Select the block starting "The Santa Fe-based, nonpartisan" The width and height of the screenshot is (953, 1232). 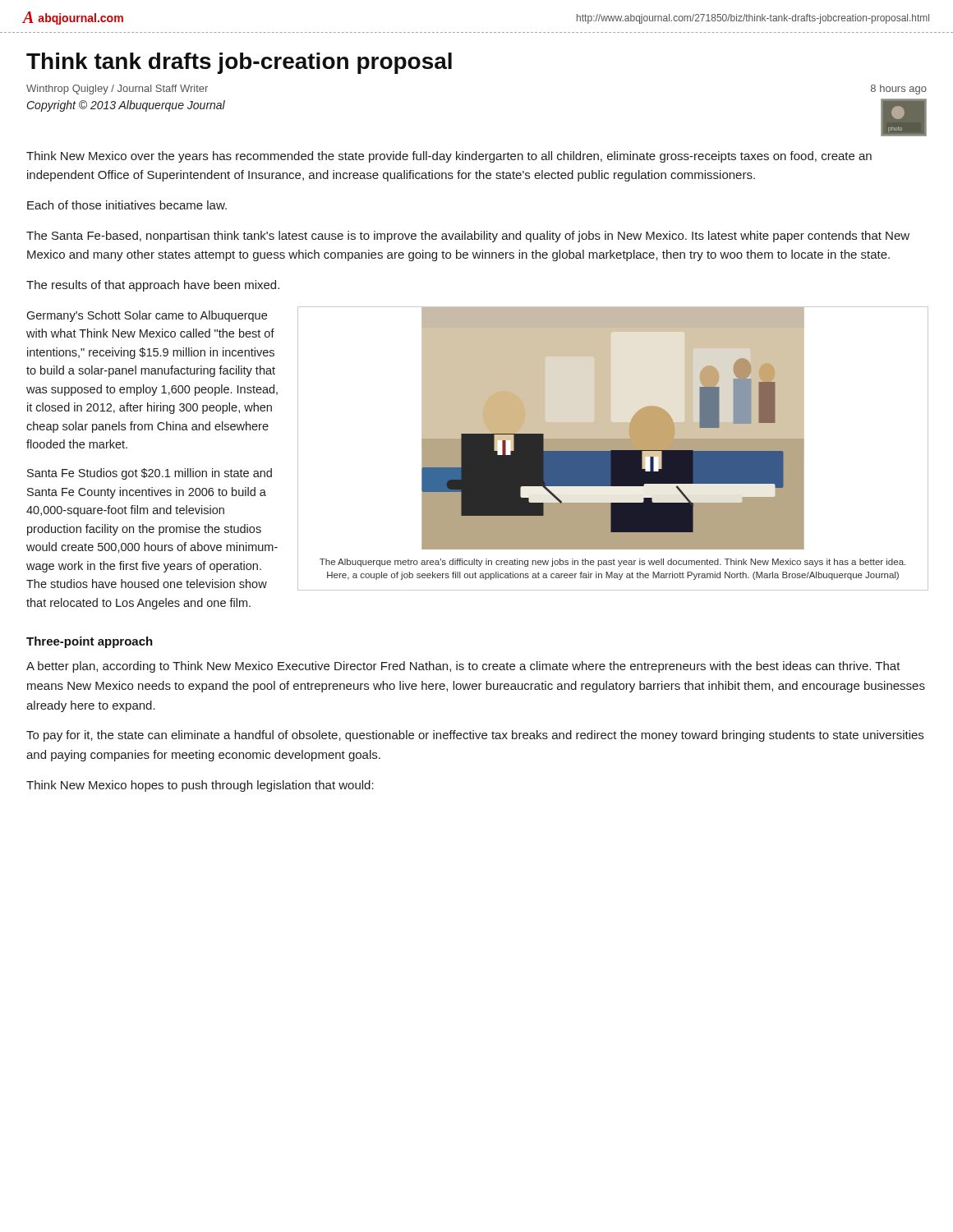(x=468, y=245)
